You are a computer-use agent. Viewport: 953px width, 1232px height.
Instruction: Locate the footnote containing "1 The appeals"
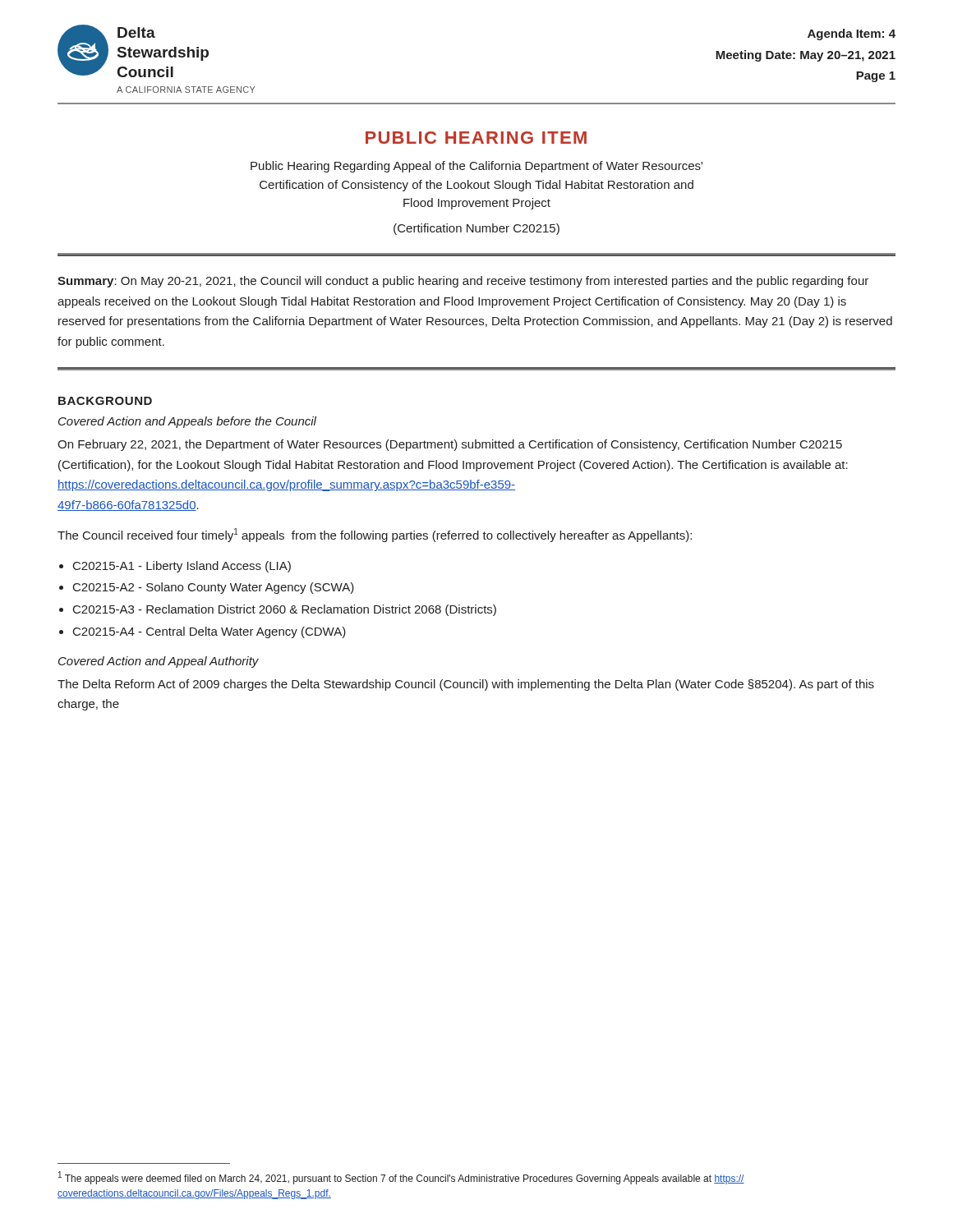pyautogui.click(x=401, y=1185)
